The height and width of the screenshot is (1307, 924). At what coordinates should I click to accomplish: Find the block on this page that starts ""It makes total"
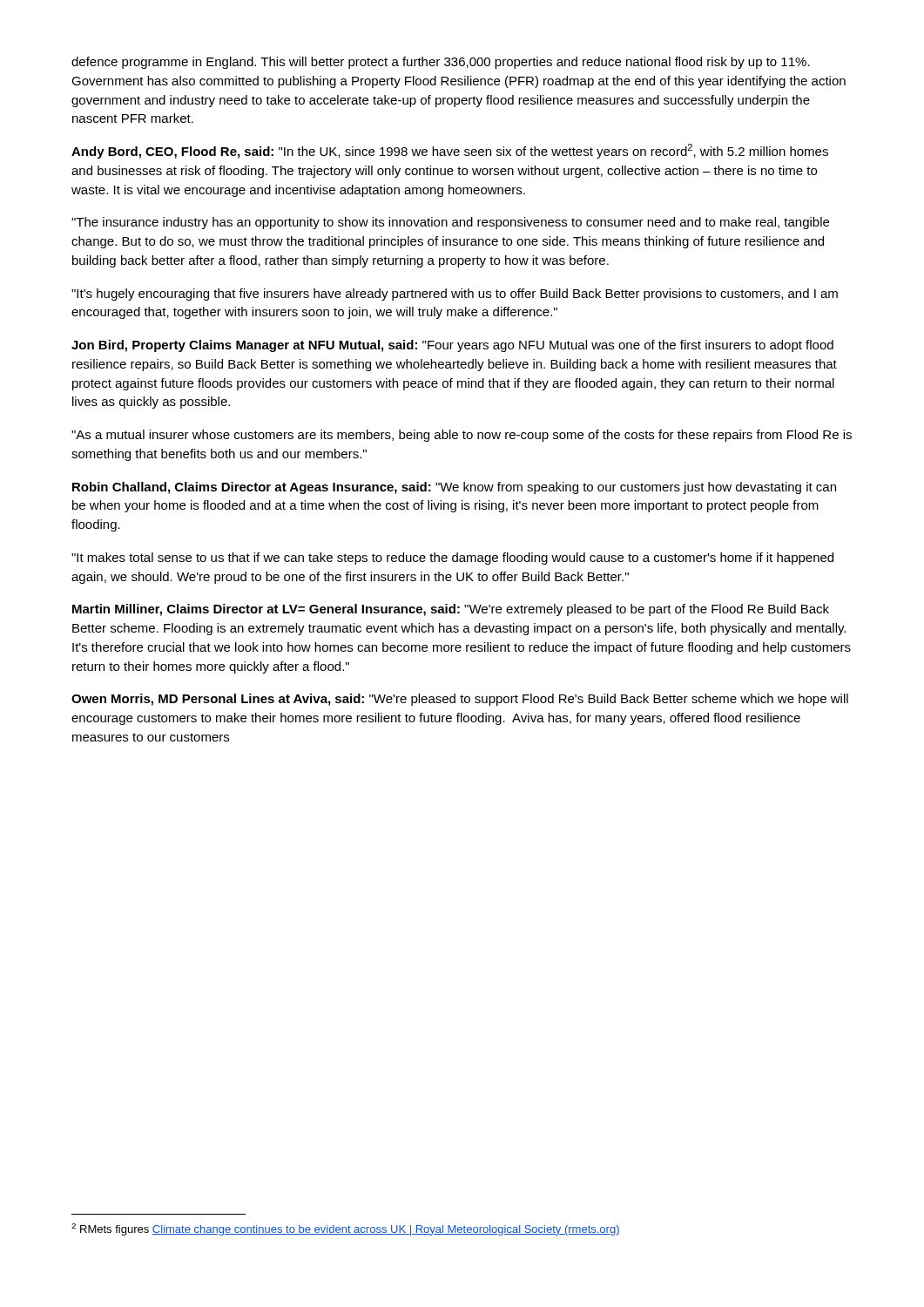[453, 566]
